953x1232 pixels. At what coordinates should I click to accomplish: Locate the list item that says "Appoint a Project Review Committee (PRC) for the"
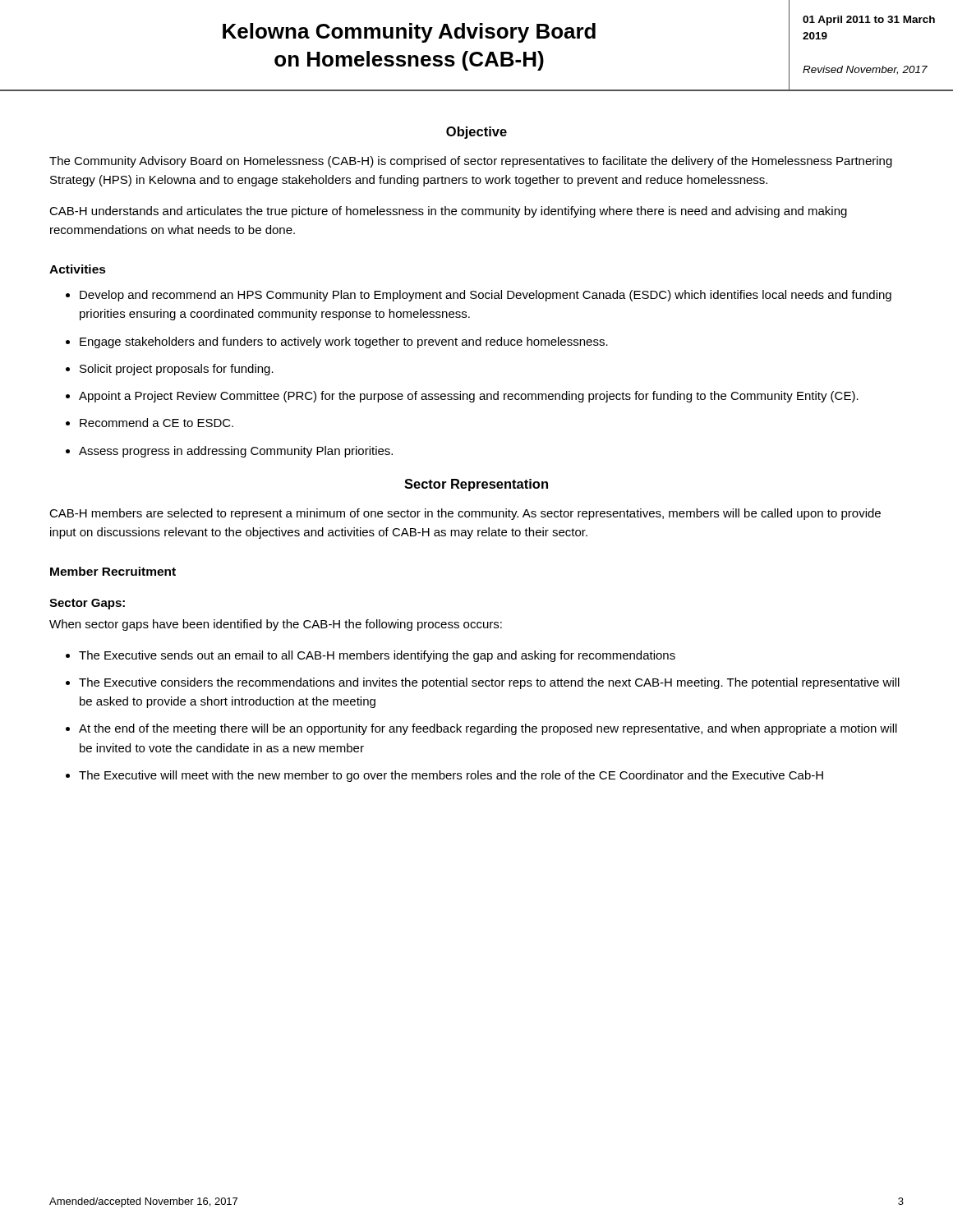coord(469,395)
